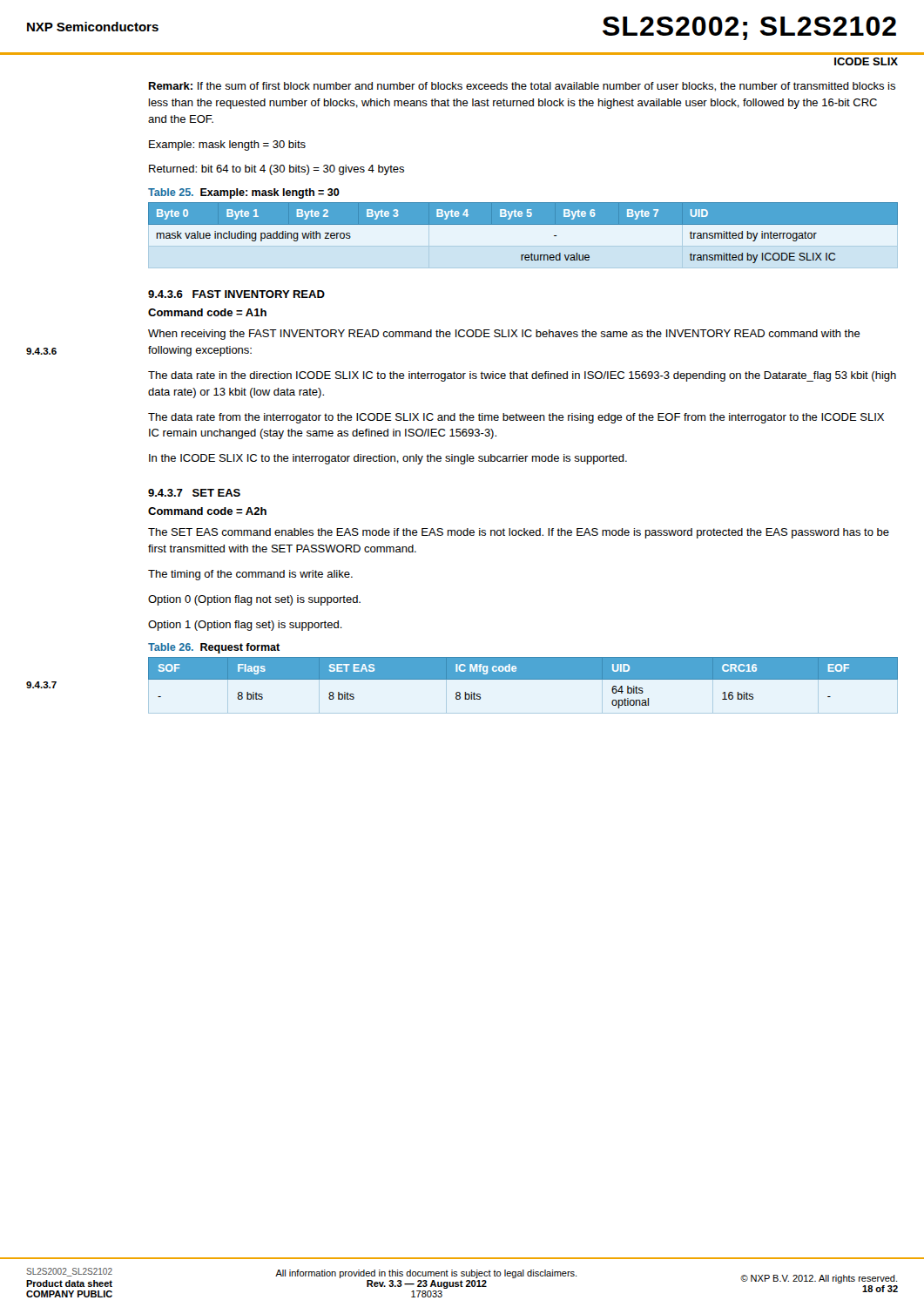Click on the table containing "Byte 3"
Viewport: 924px width, 1307px height.
click(523, 235)
